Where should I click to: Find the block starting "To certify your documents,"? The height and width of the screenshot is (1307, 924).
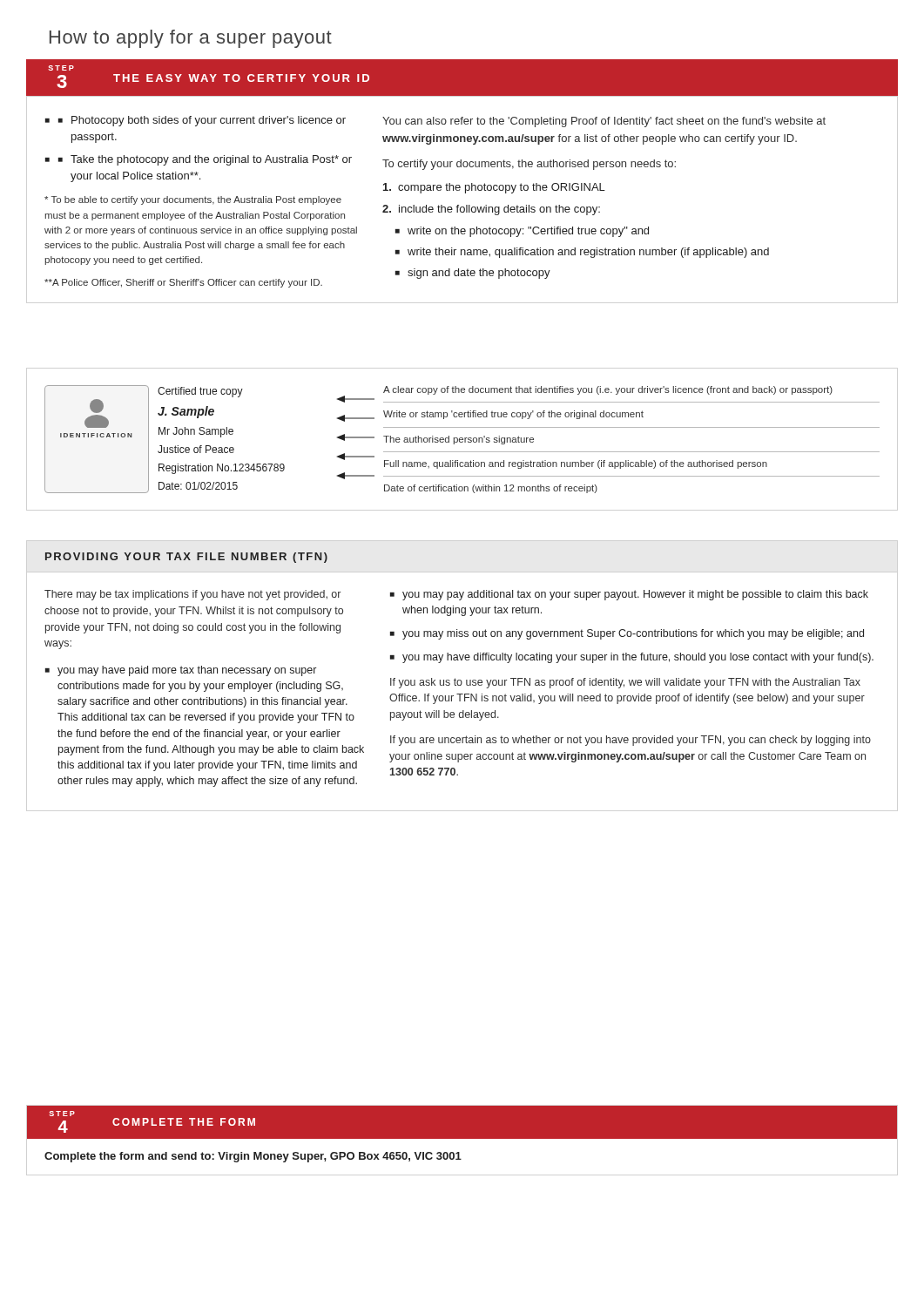tap(530, 163)
